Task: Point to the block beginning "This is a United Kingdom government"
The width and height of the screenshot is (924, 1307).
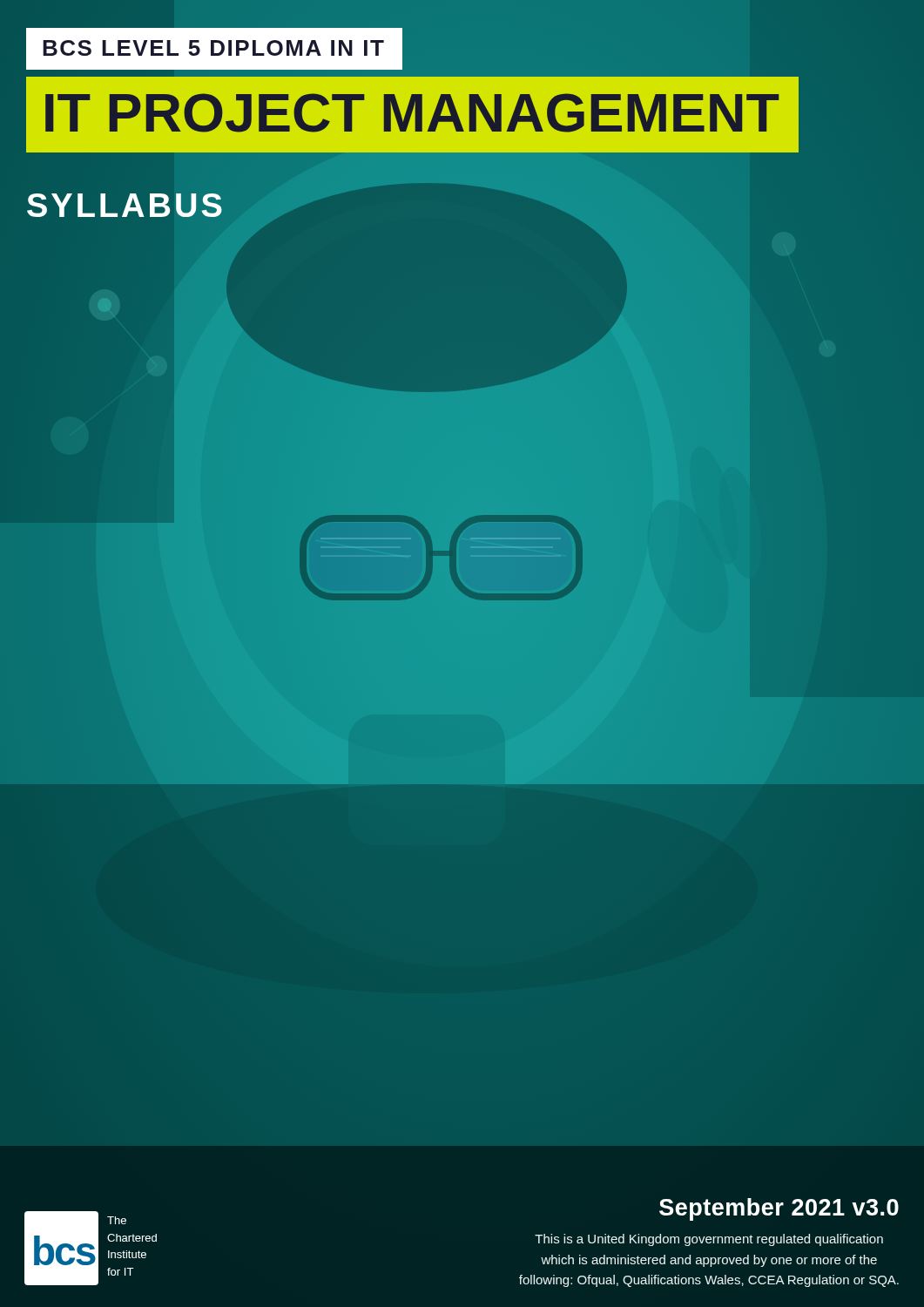Action: (709, 1259)
